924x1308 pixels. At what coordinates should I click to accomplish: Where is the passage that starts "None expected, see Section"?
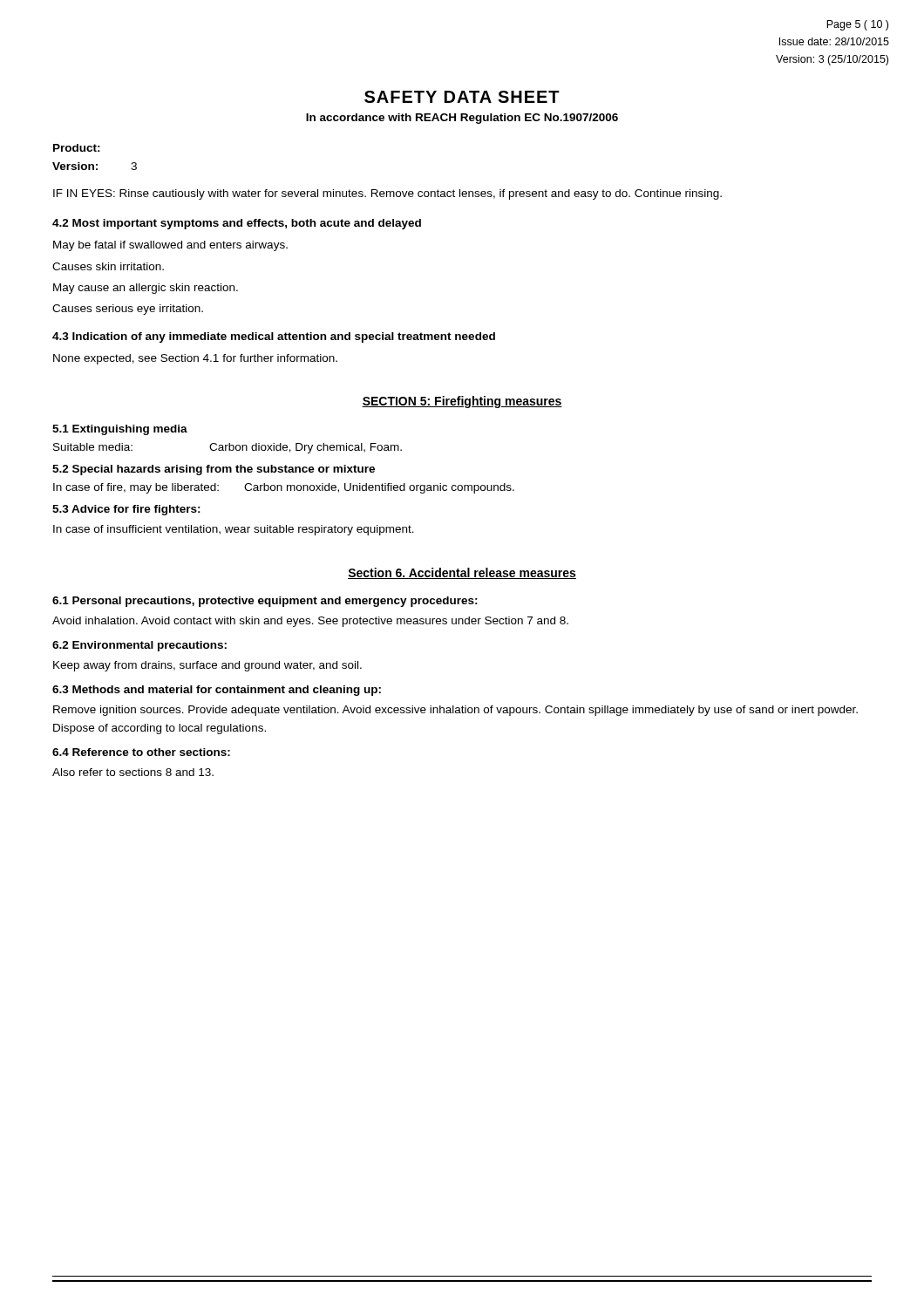click(x=195, y=358)
